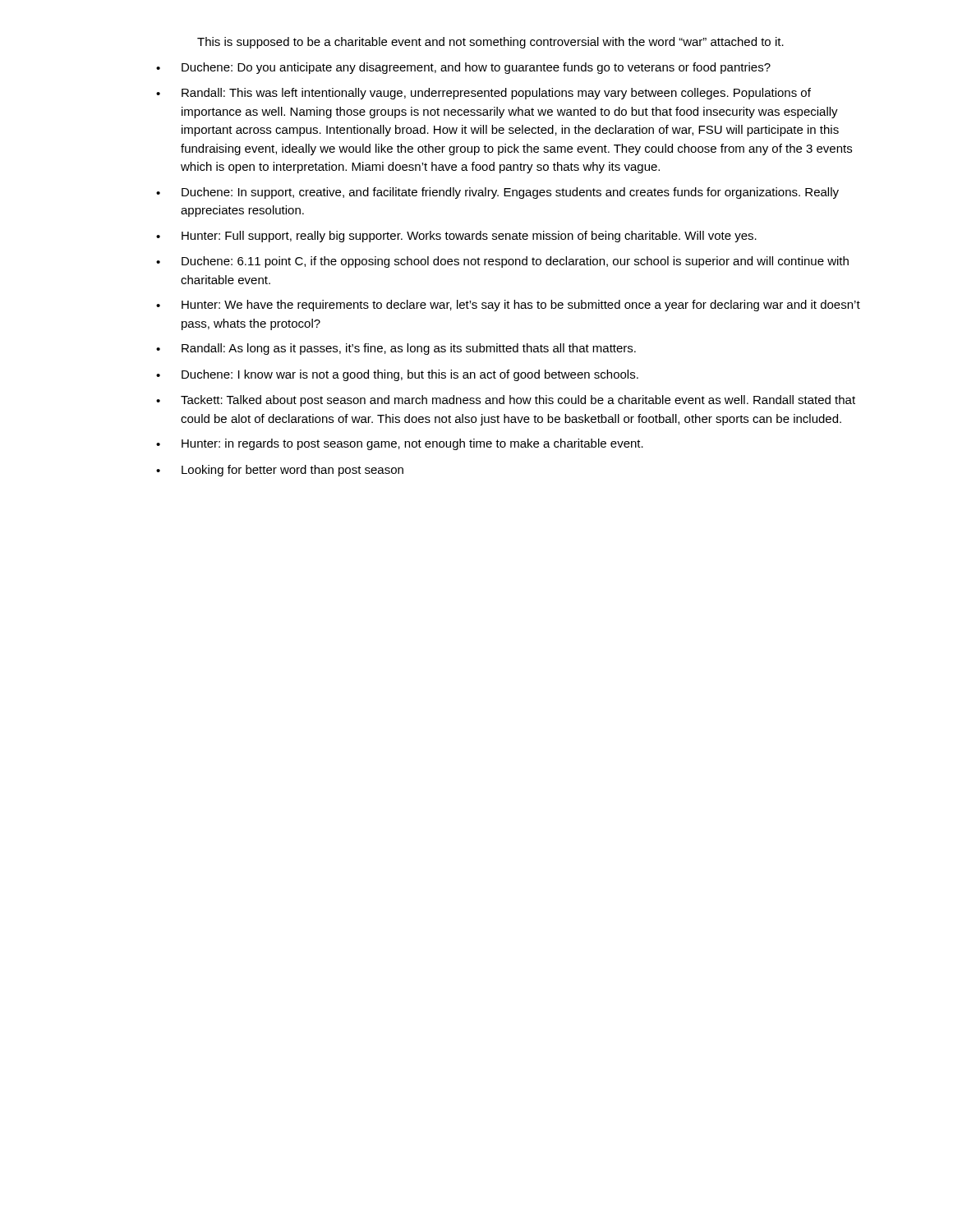Image resolution: width=953 pixels, height=1232 pixels.
Task: Click the passage that begins "This is supposed"
Action: (491, 41)
